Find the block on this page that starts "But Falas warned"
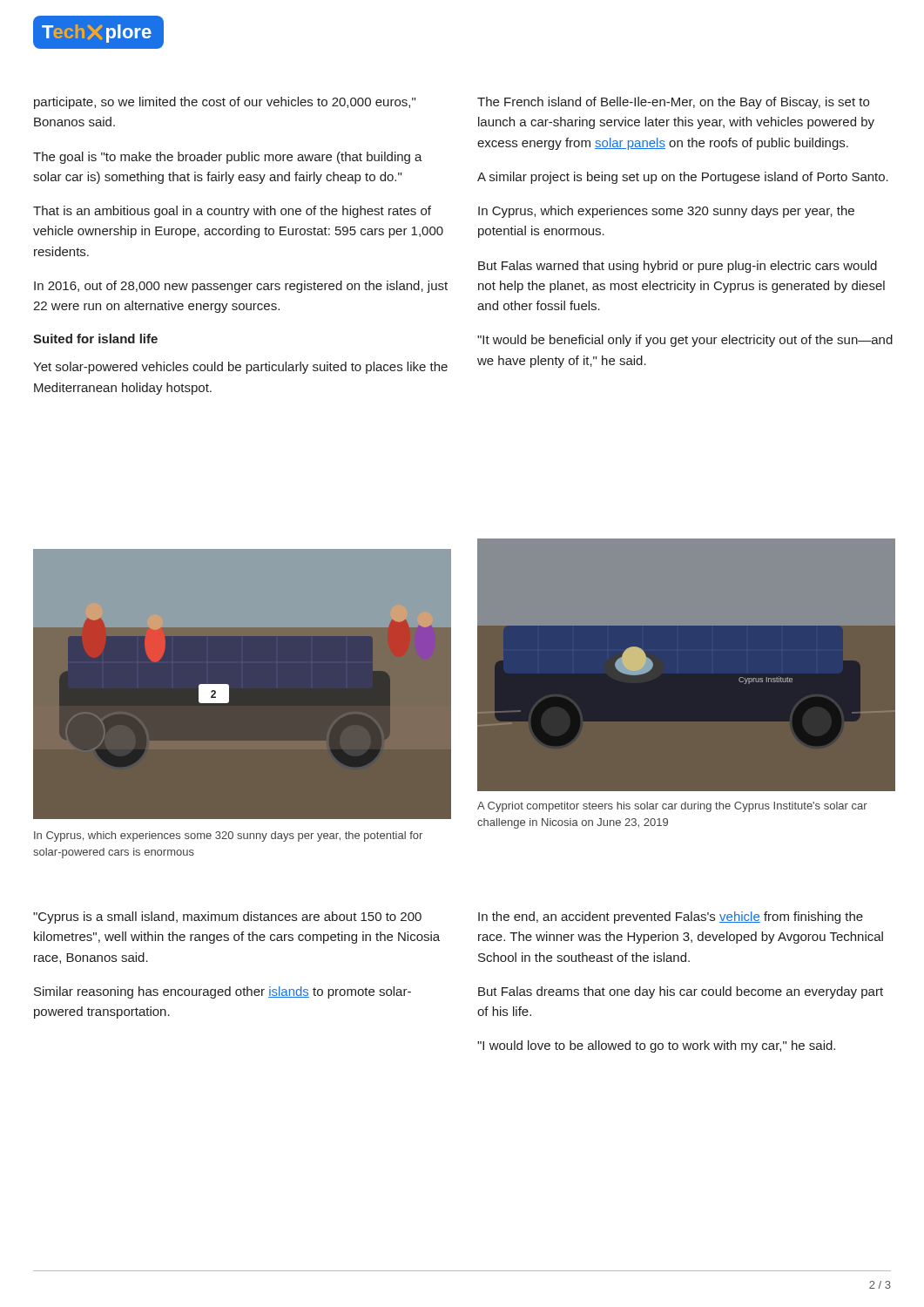This screenshot has width=924, height=1307. (681, 285)
